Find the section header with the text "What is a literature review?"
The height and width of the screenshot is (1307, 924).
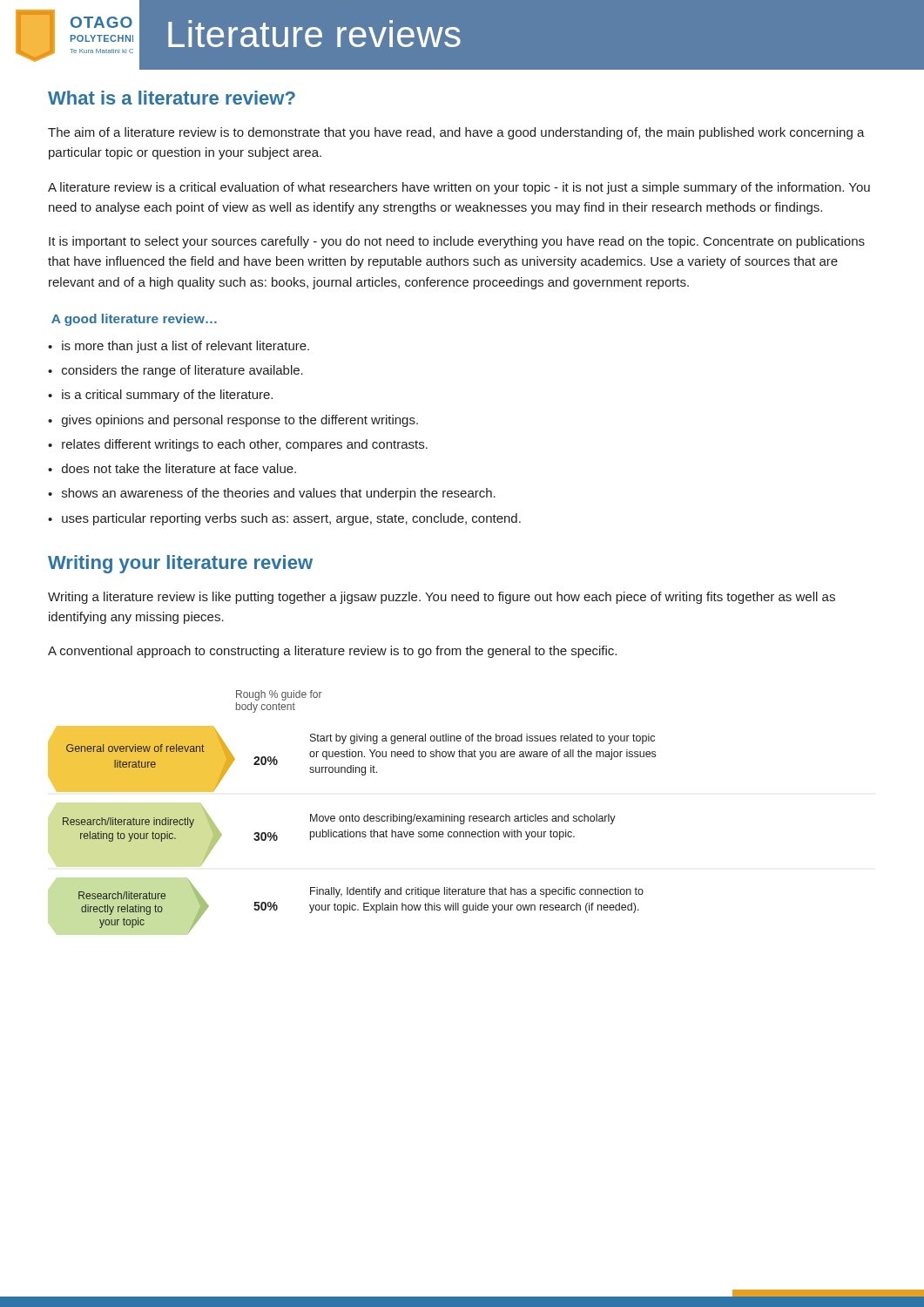172,98
